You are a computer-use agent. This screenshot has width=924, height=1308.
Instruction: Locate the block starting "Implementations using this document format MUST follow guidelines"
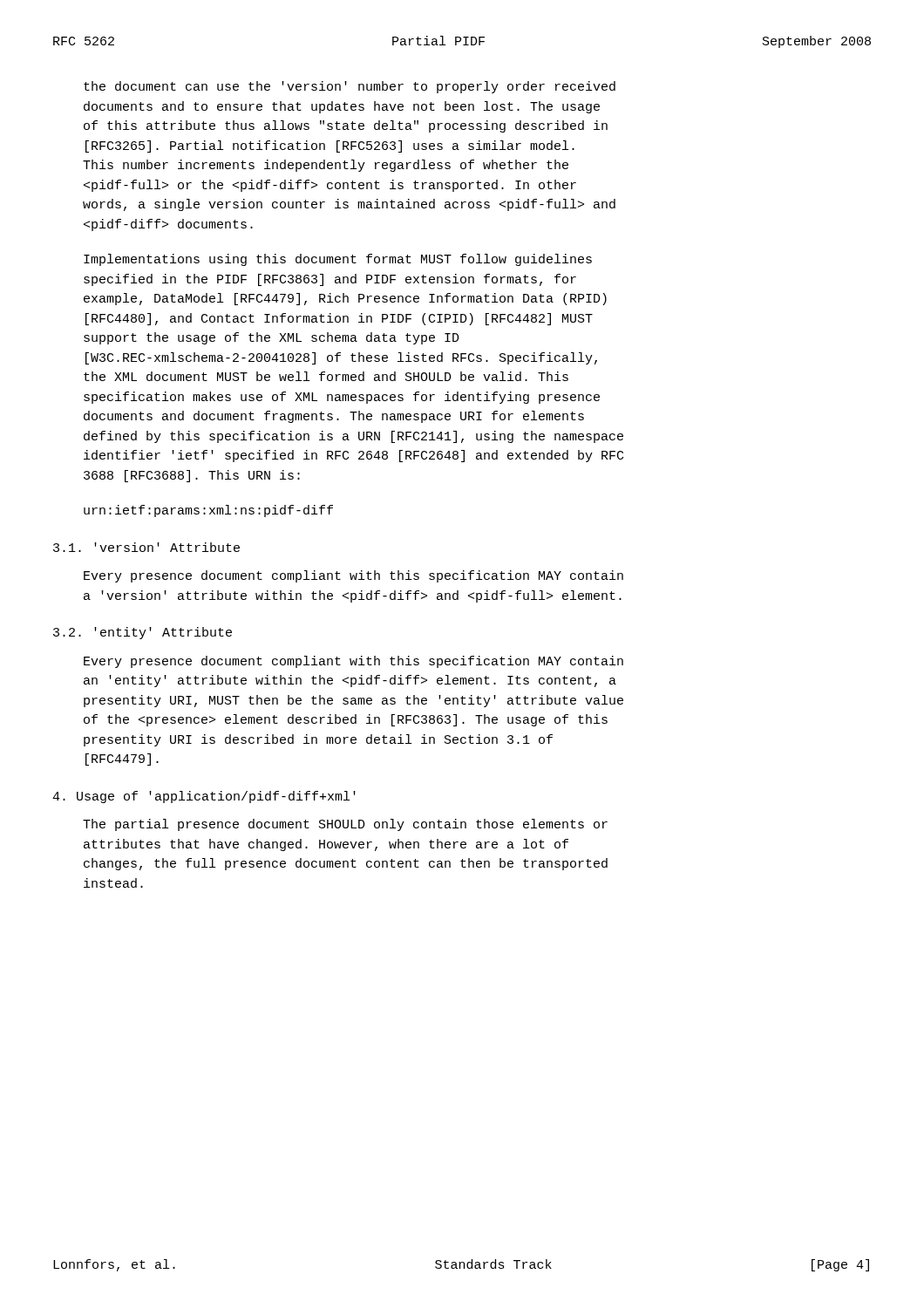click(462, 369)
